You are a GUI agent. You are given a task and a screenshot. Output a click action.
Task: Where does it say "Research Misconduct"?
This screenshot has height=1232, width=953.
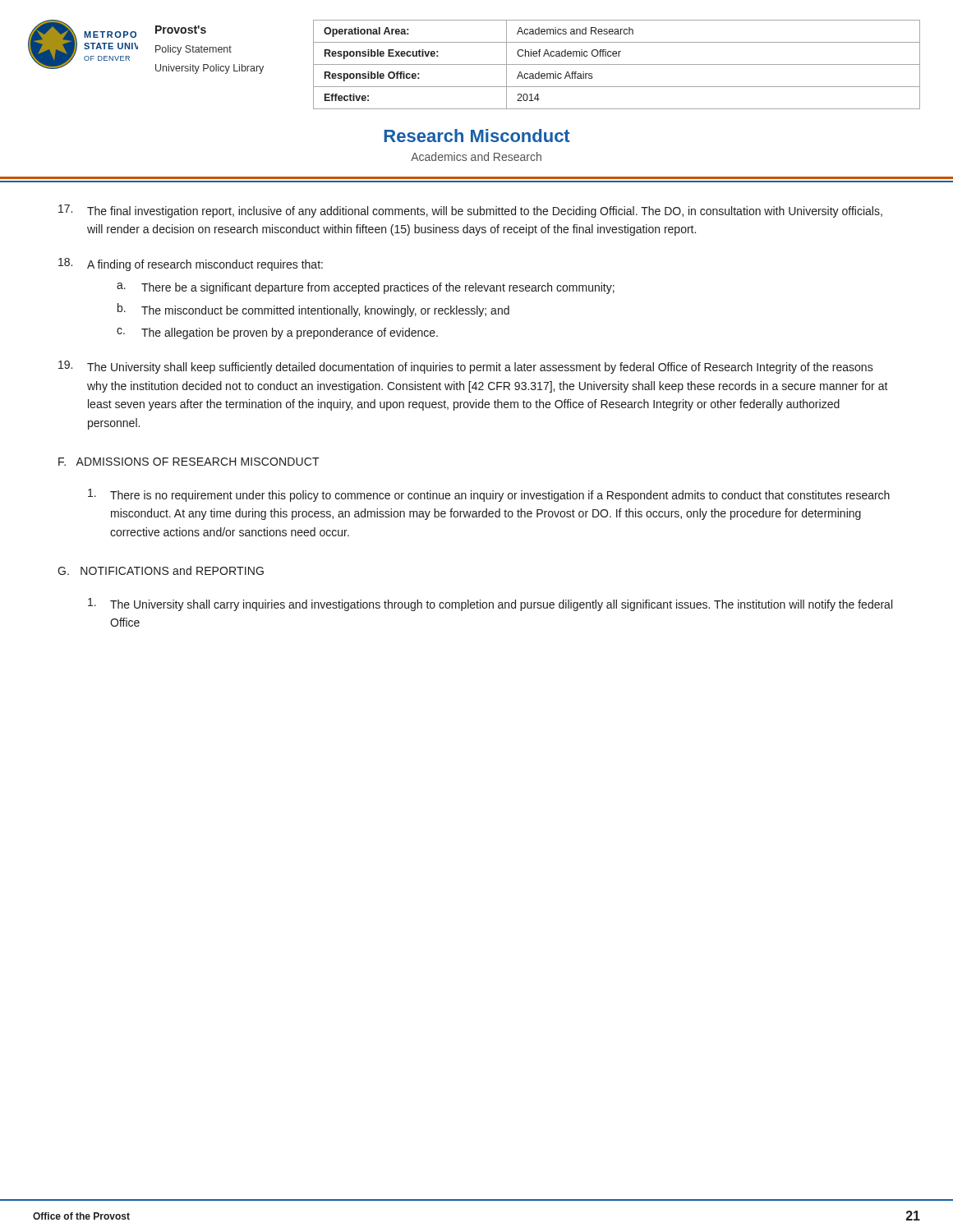click(x=476, y=136)
